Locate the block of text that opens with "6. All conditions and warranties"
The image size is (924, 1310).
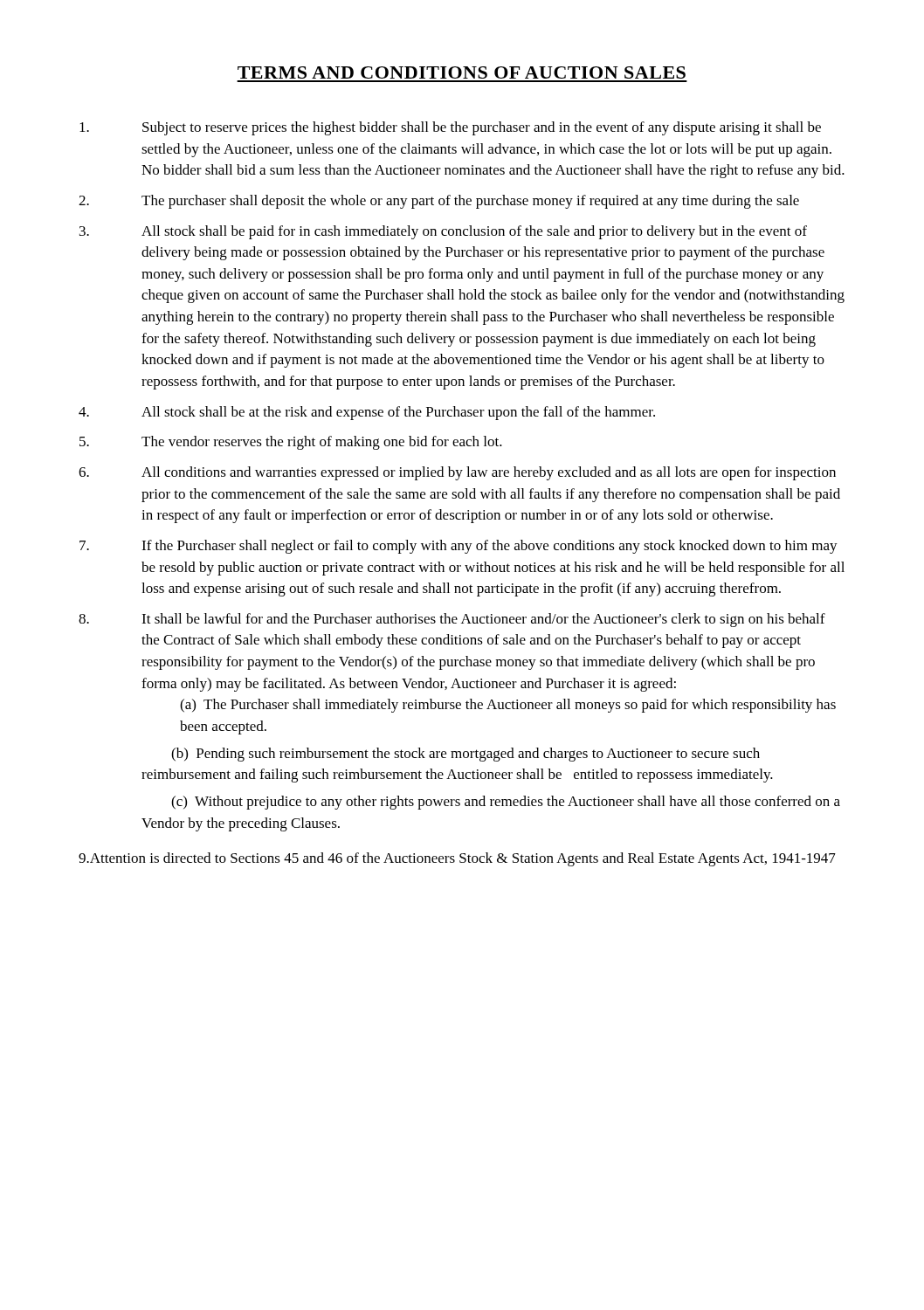462,494
